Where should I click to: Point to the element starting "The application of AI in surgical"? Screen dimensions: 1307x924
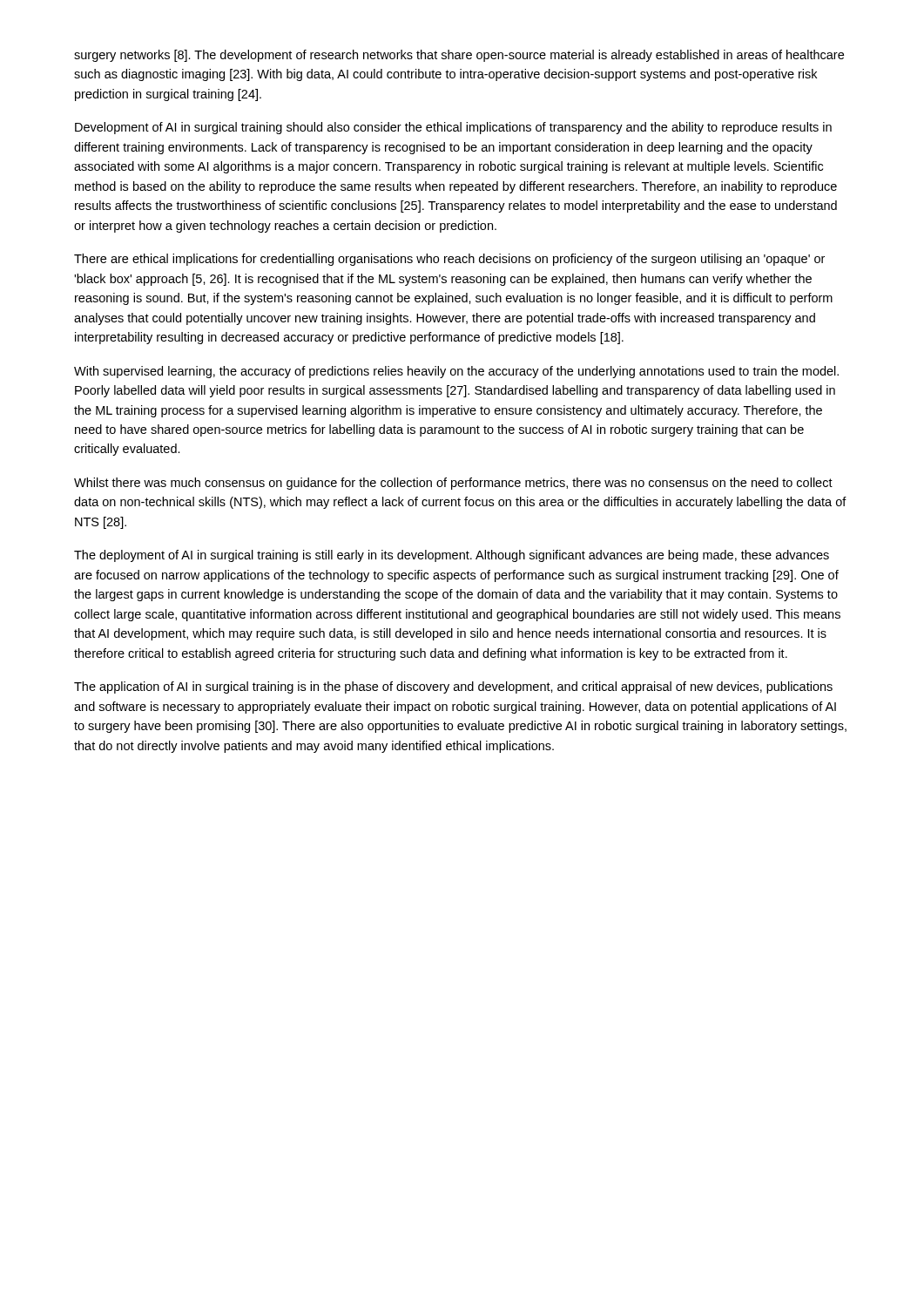coord(461,716)
